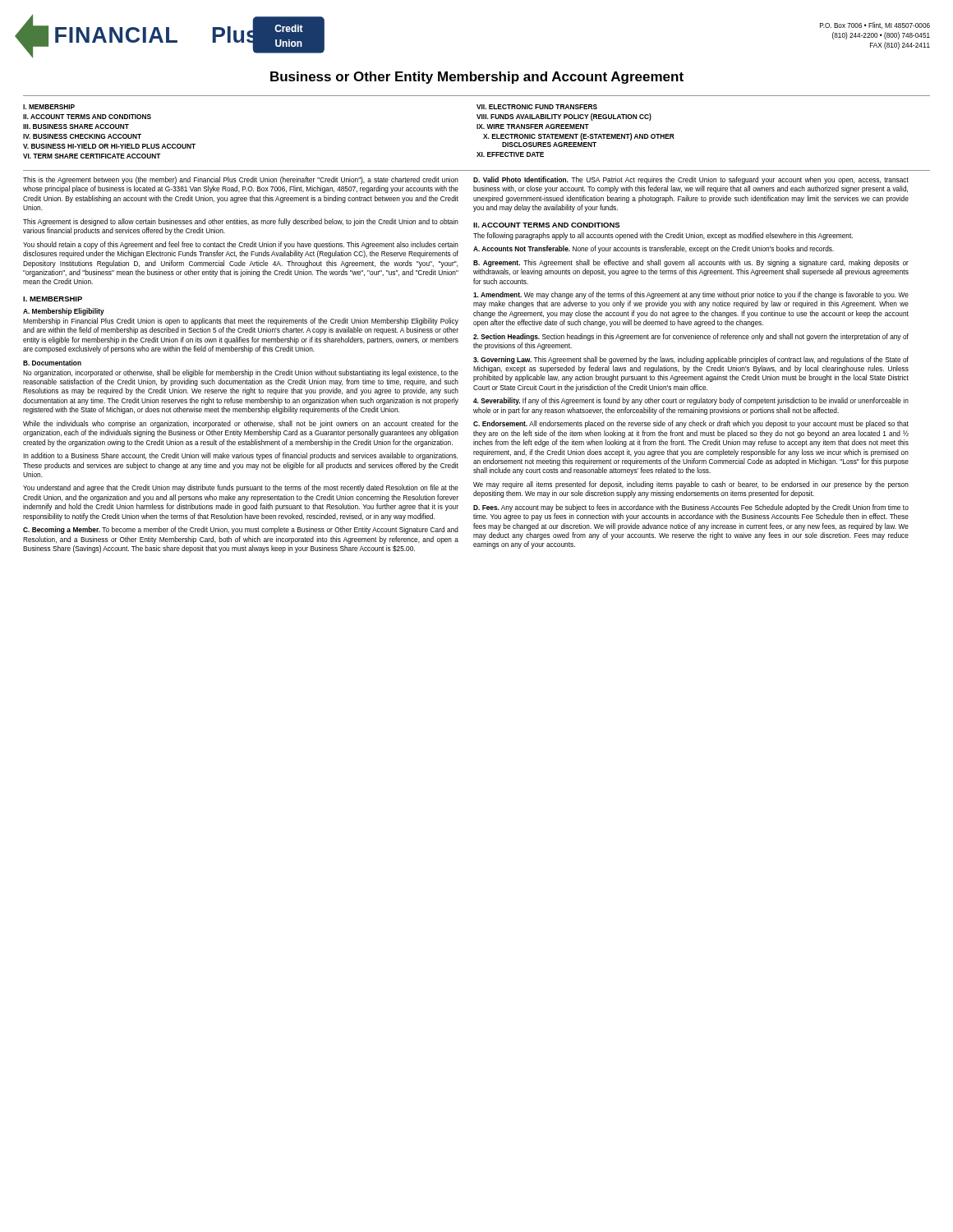Click on the text block containing "Severability. If any of this"

click(x=691, y=406)
